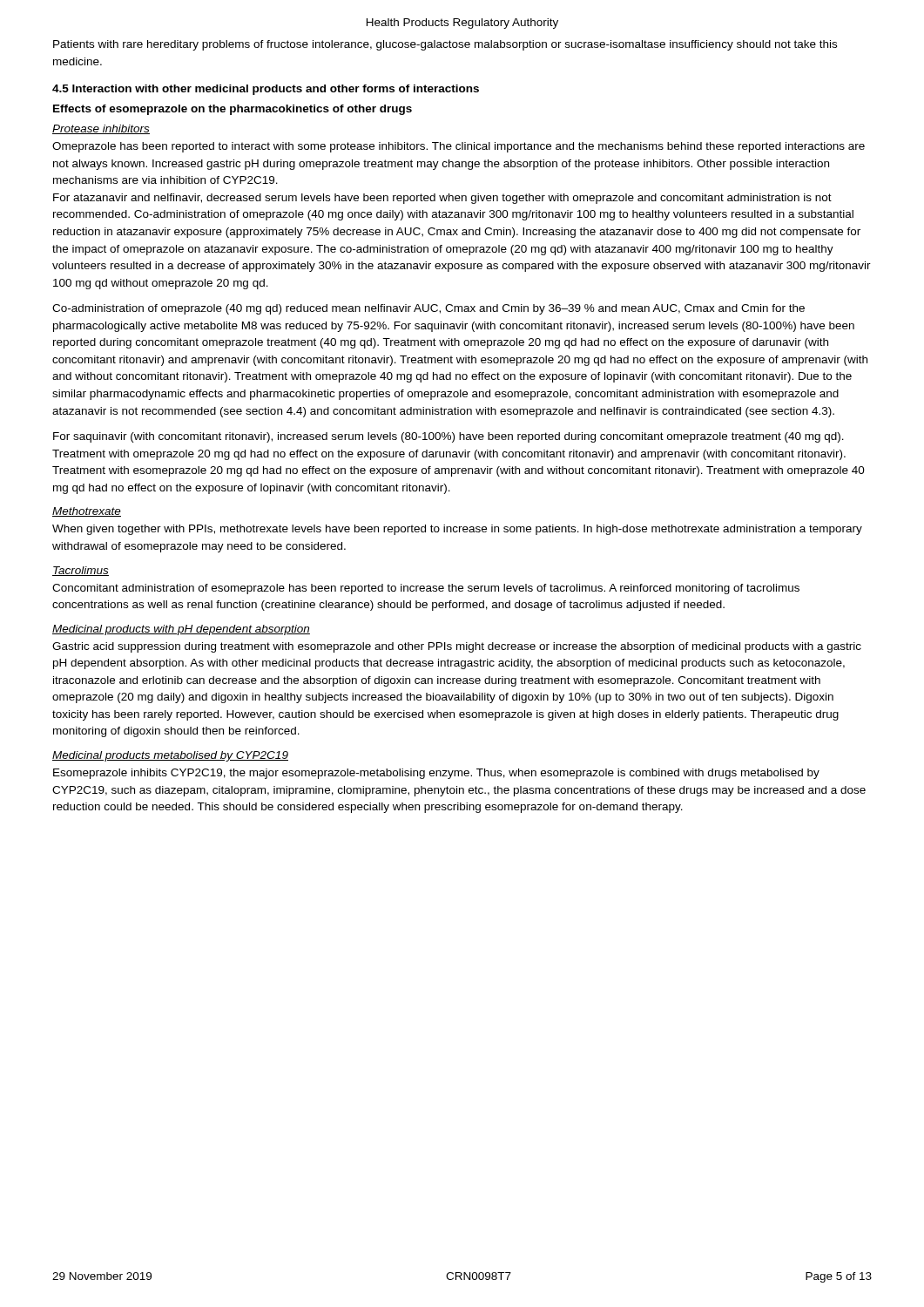Screen dimensions: 1307x924
Task: Click where it says "Protease inhibitors"
Action: [101, 129]
